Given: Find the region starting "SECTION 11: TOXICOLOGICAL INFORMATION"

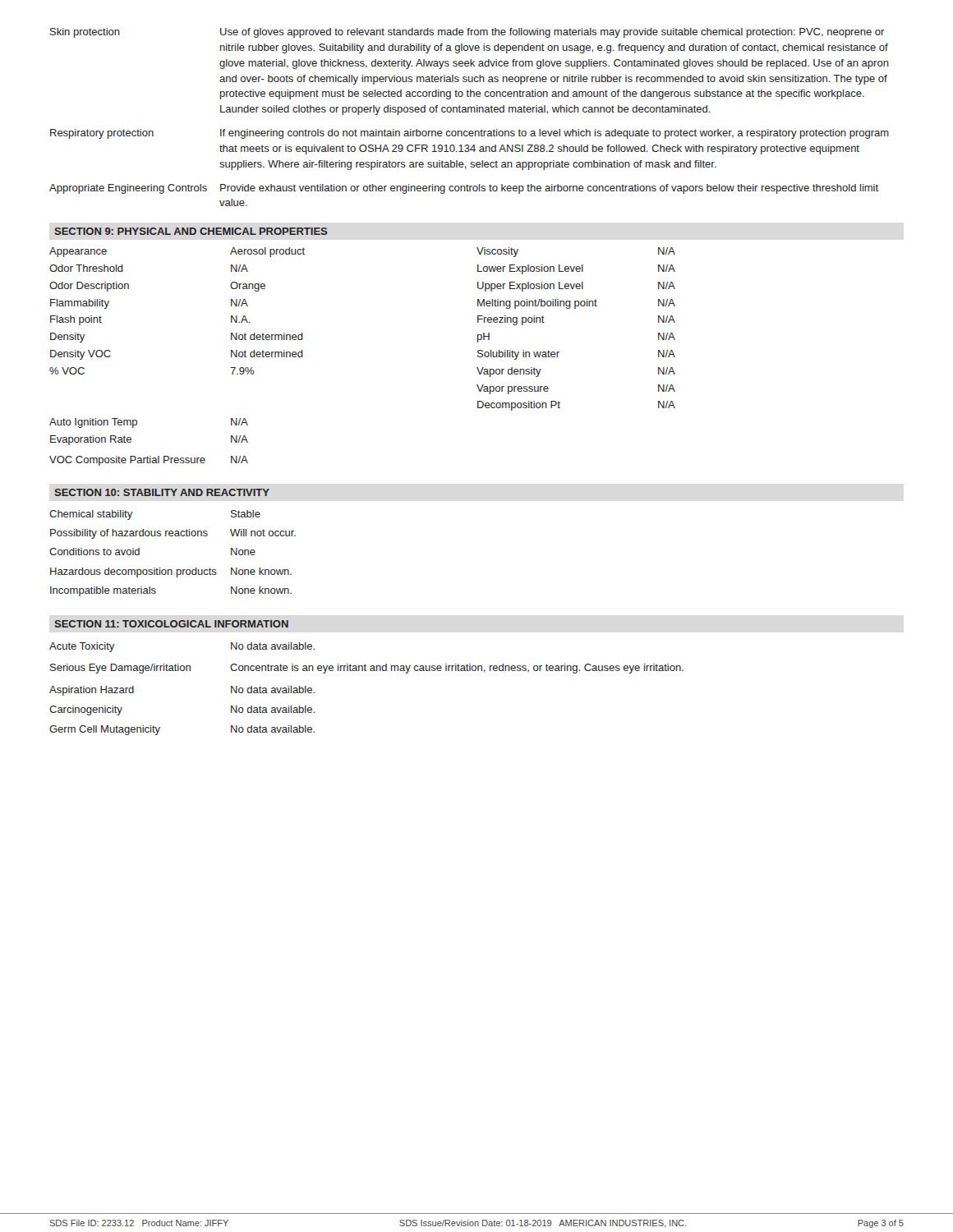Looking at the screenshot, I should tap(171, 624).
